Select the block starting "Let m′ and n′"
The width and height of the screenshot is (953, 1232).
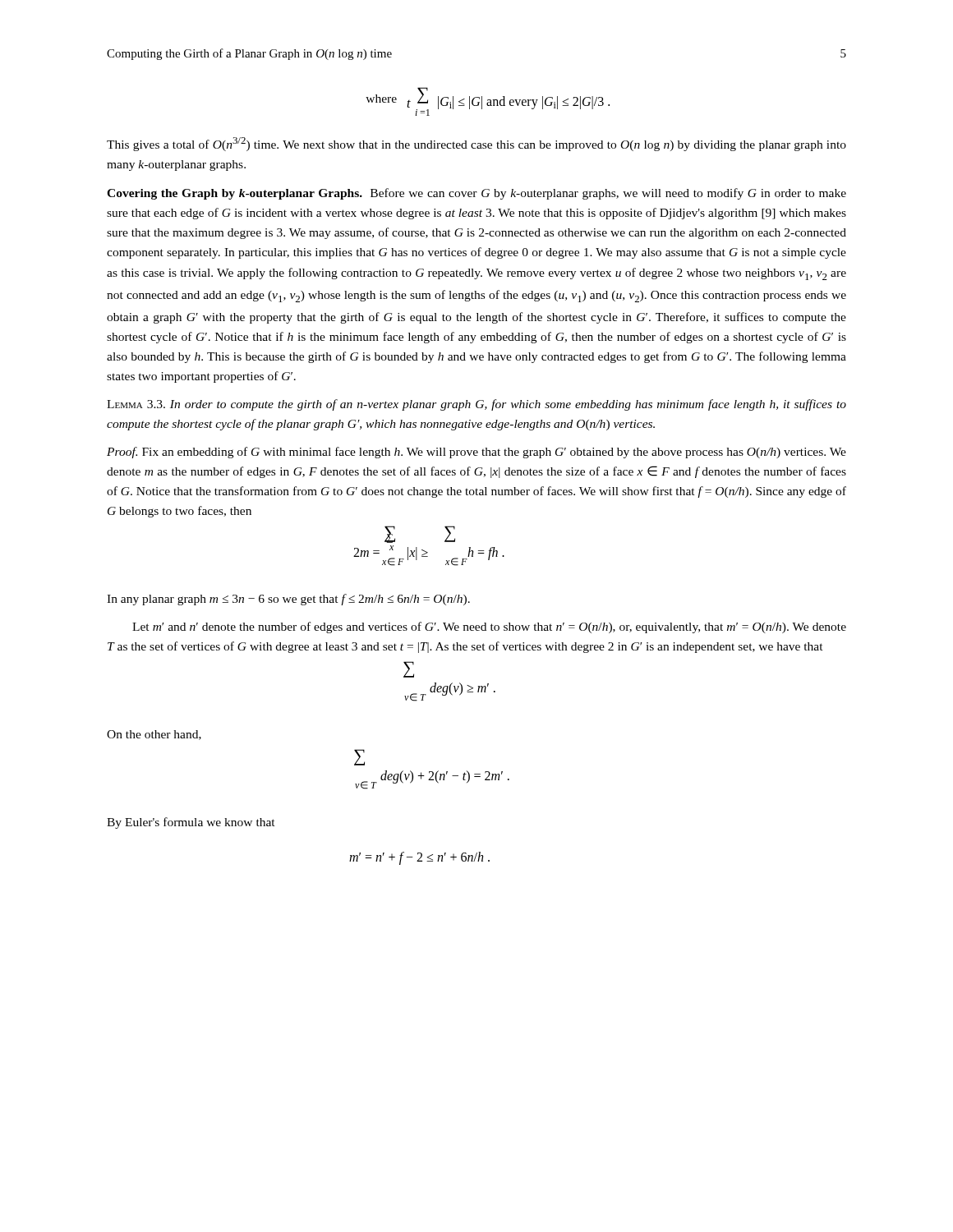[x=476, y=636]
